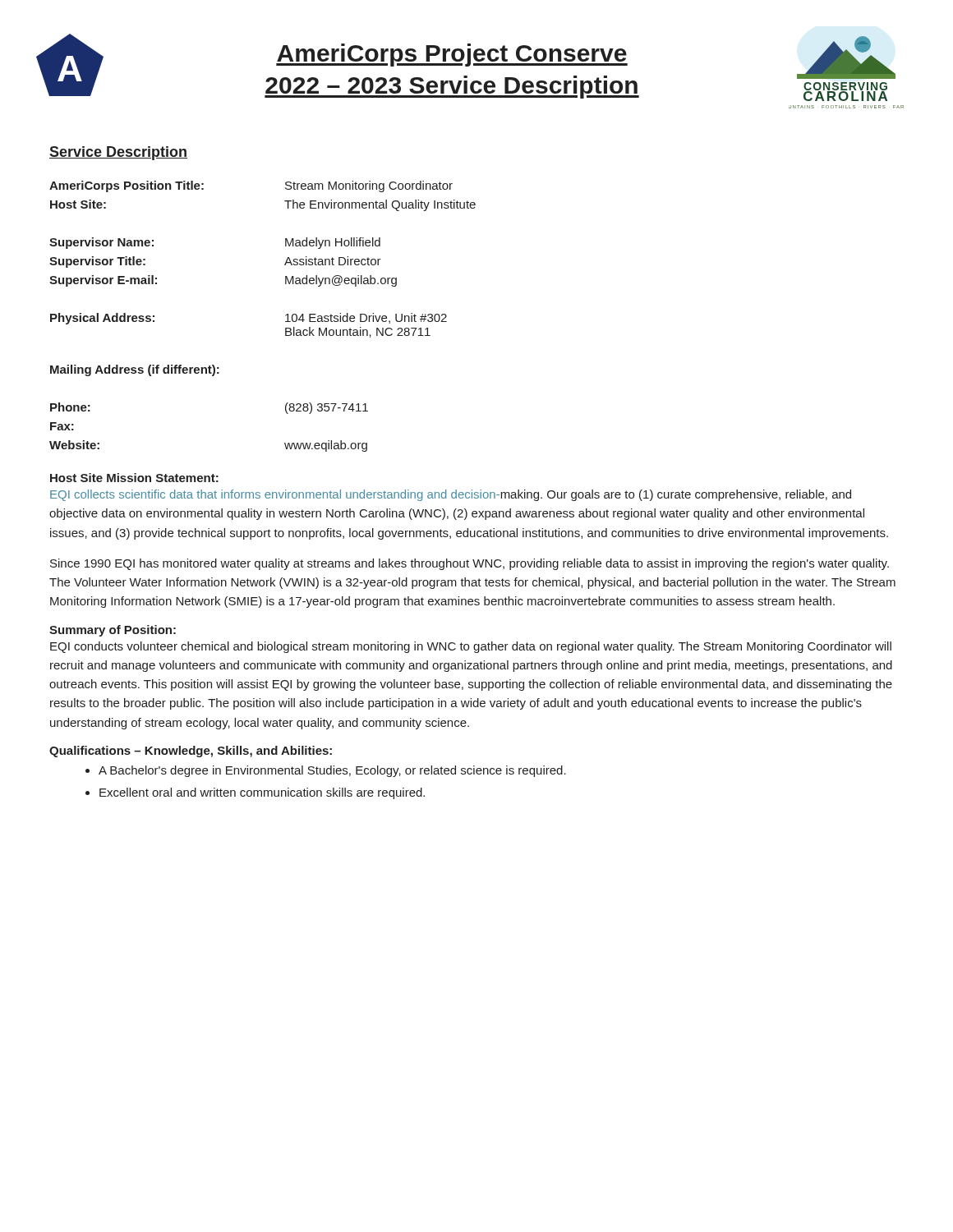
Task: Select the element starting "Summary of Position:"
Action: pos(113,629)
